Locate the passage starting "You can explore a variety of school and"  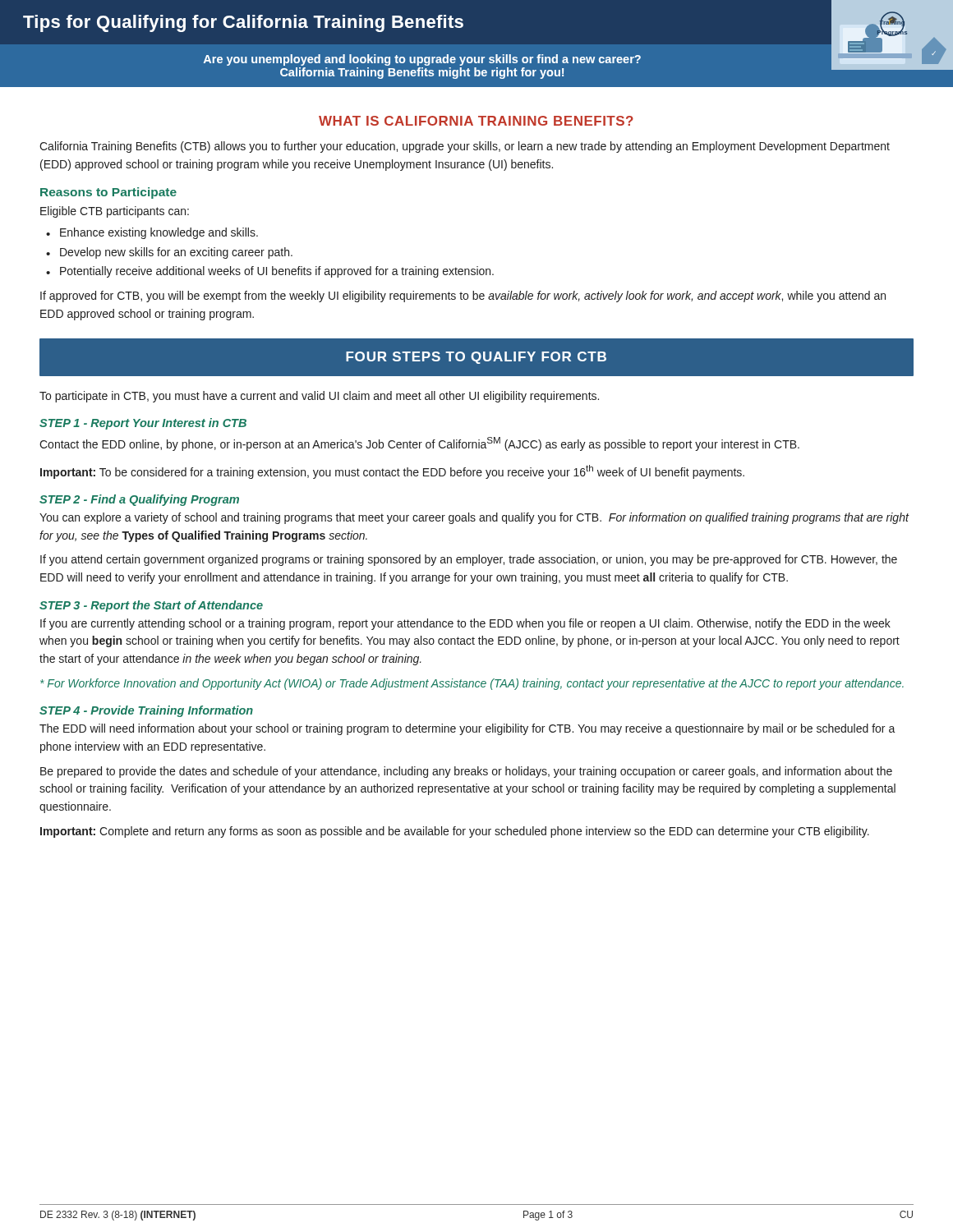coord(474,526)
